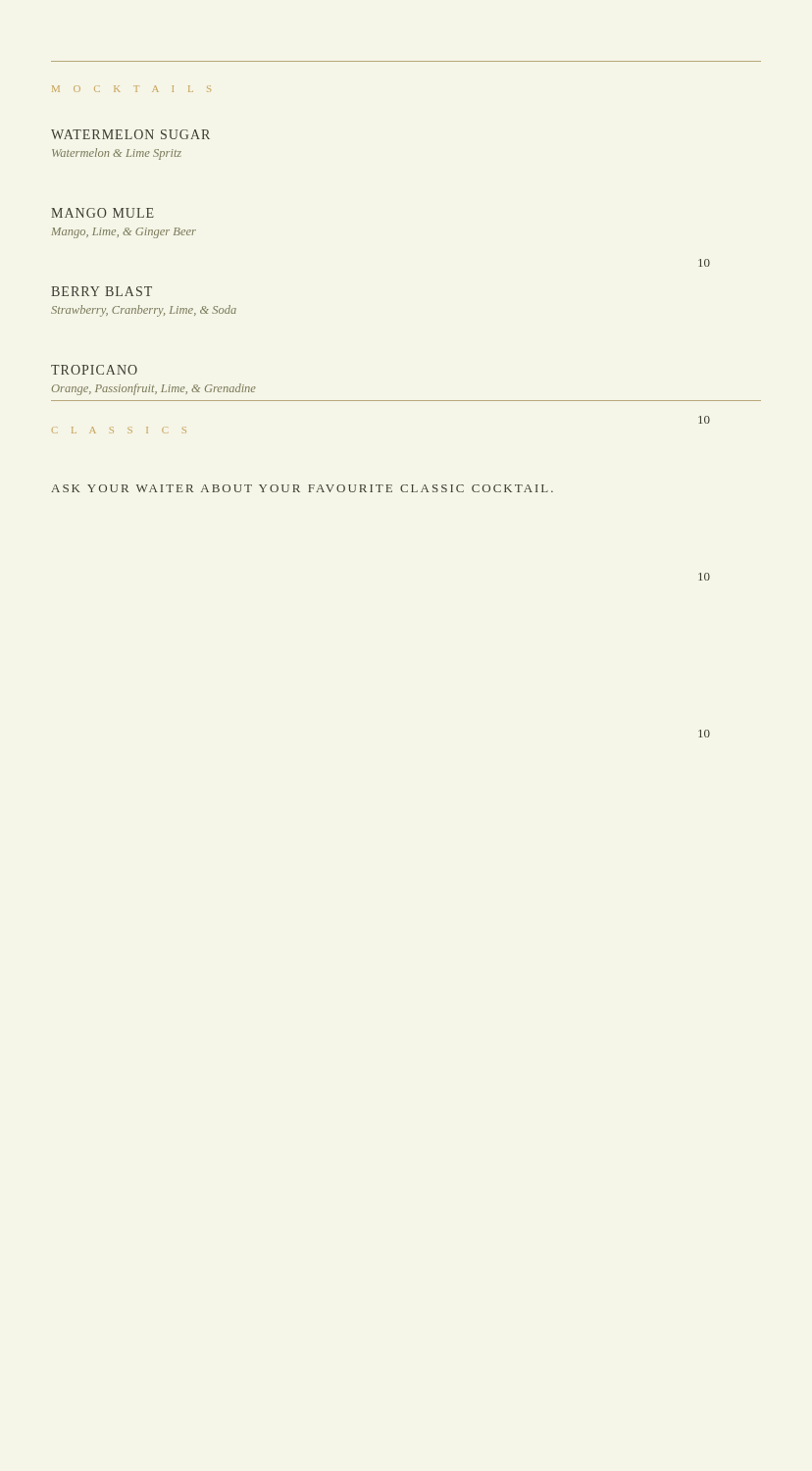Select the section header that reads "M O C K T A I L"
This screenshot has width=812, height=1471.
click(x=134, y=88)
